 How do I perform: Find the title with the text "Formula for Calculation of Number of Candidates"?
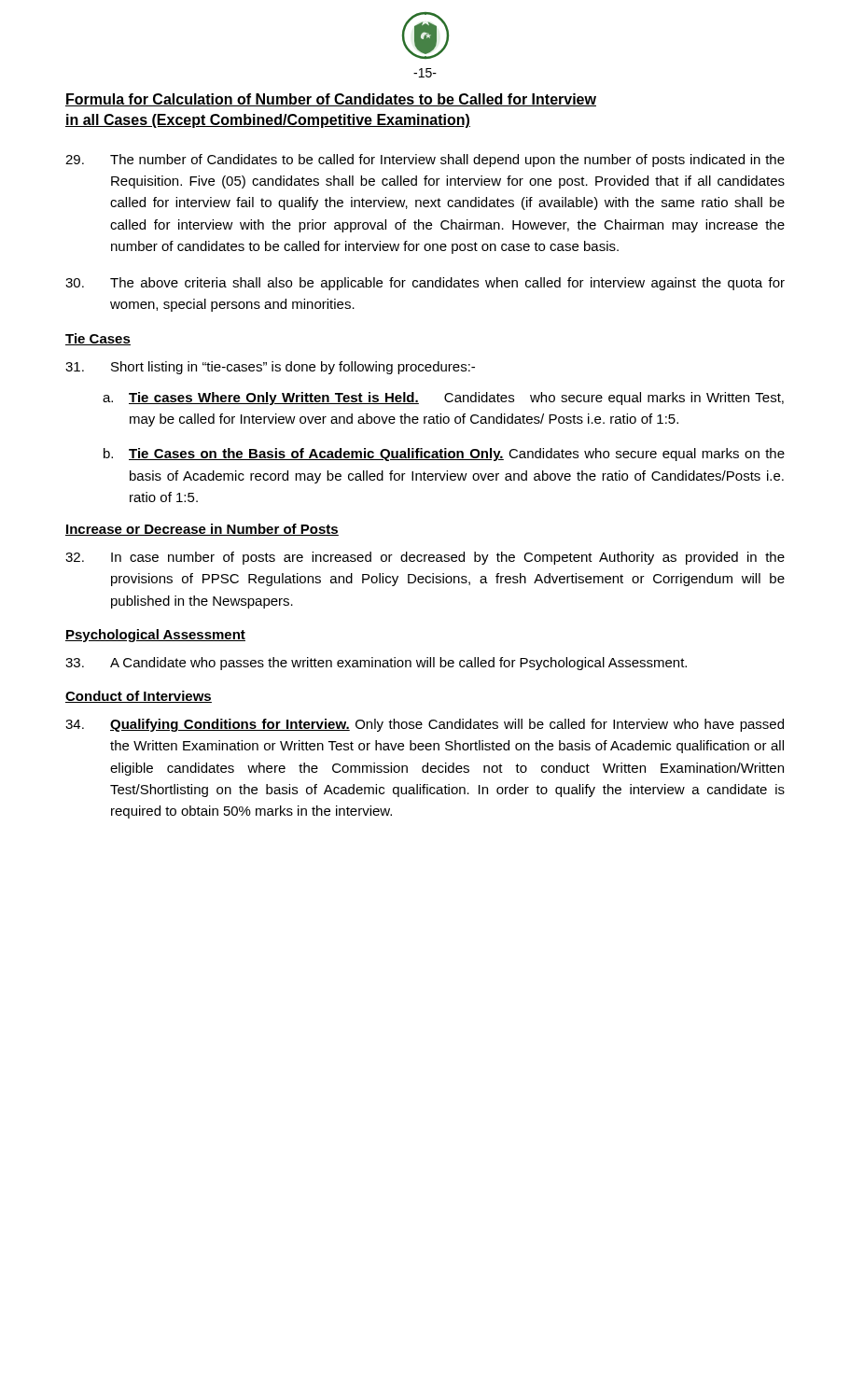331,110
